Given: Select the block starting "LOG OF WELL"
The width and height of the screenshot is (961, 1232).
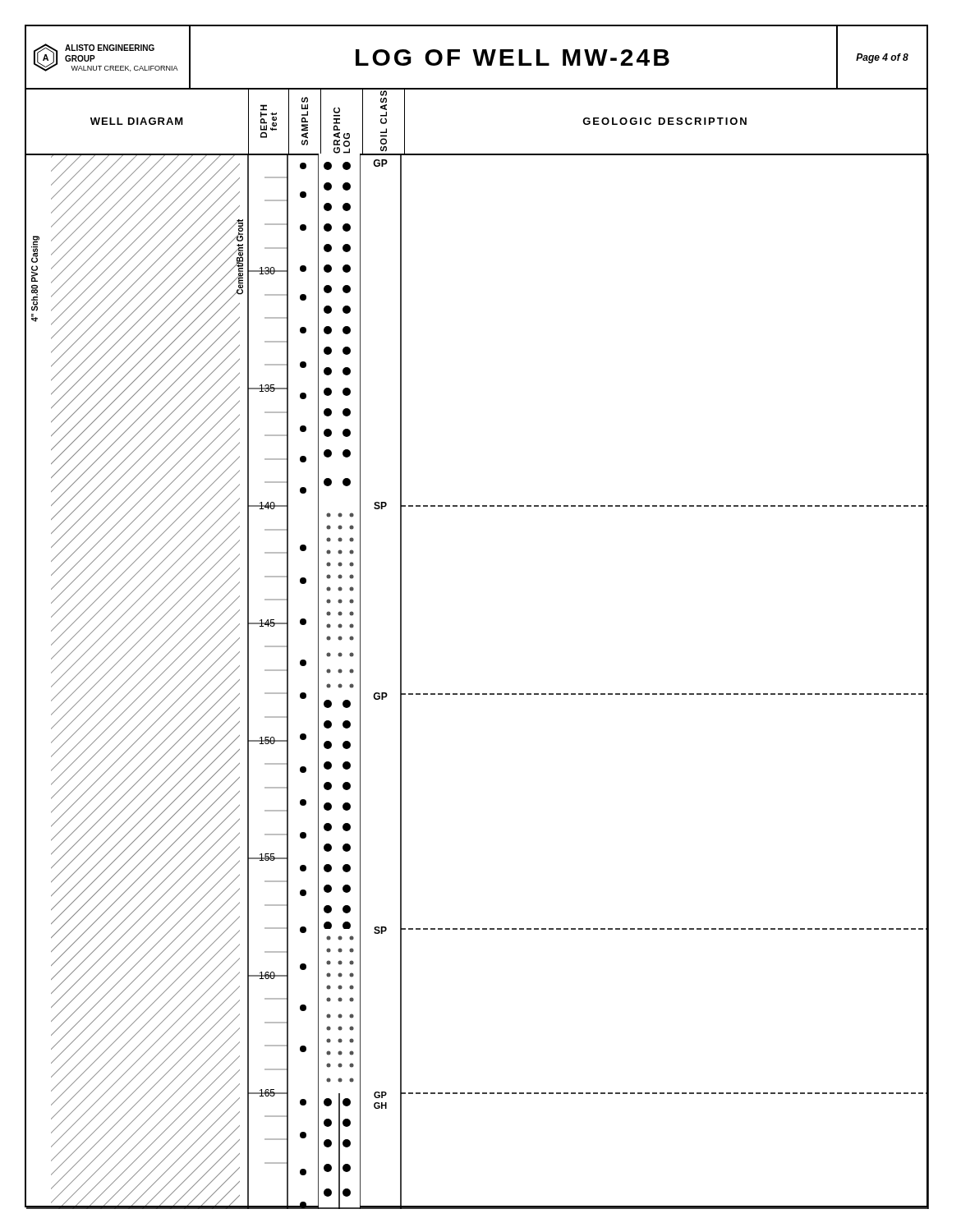Looking at the screenshot, I should pyautogui.click(x=513, y=57).
